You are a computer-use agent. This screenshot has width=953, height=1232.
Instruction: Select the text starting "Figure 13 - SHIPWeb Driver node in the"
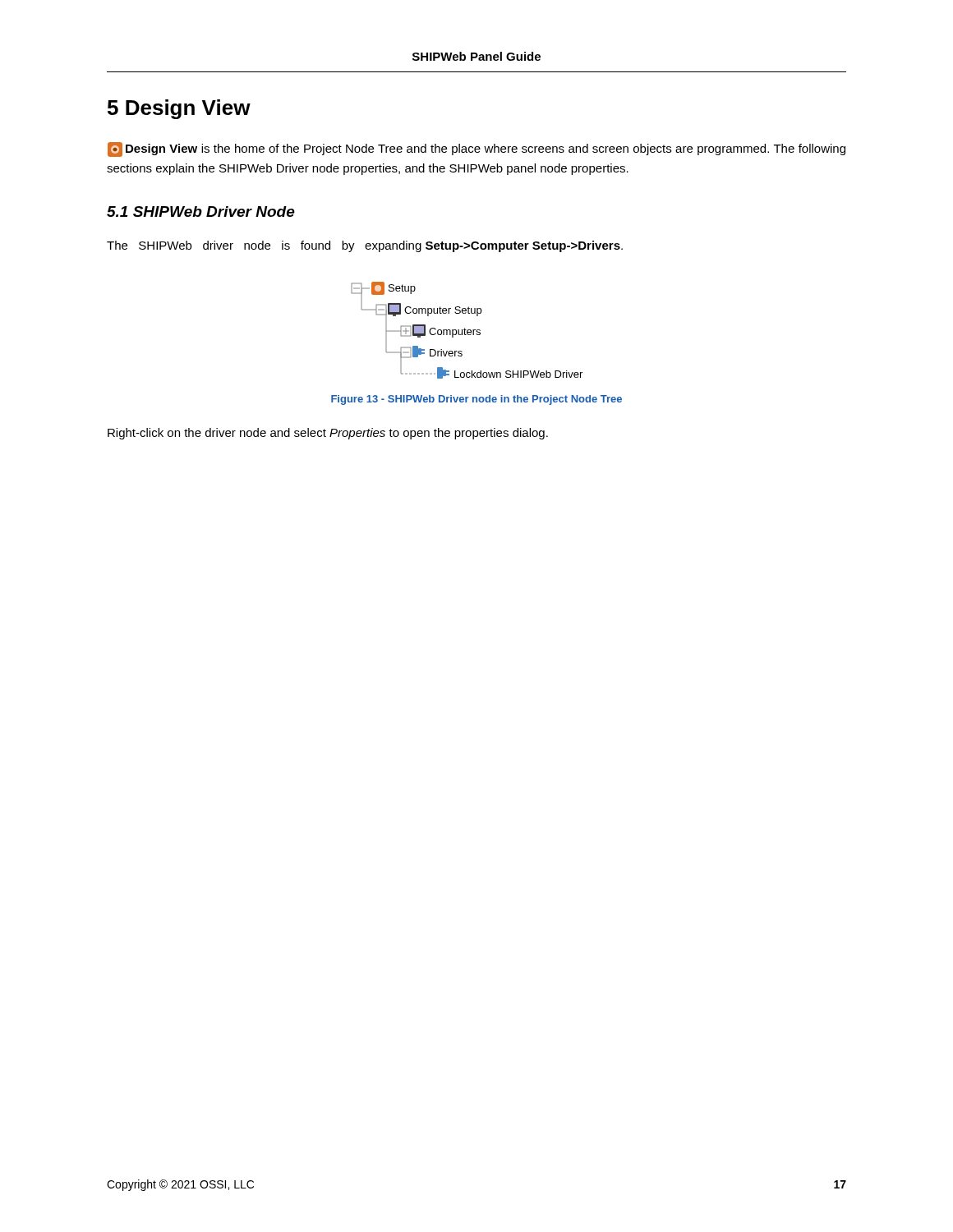tap(476, 399)
